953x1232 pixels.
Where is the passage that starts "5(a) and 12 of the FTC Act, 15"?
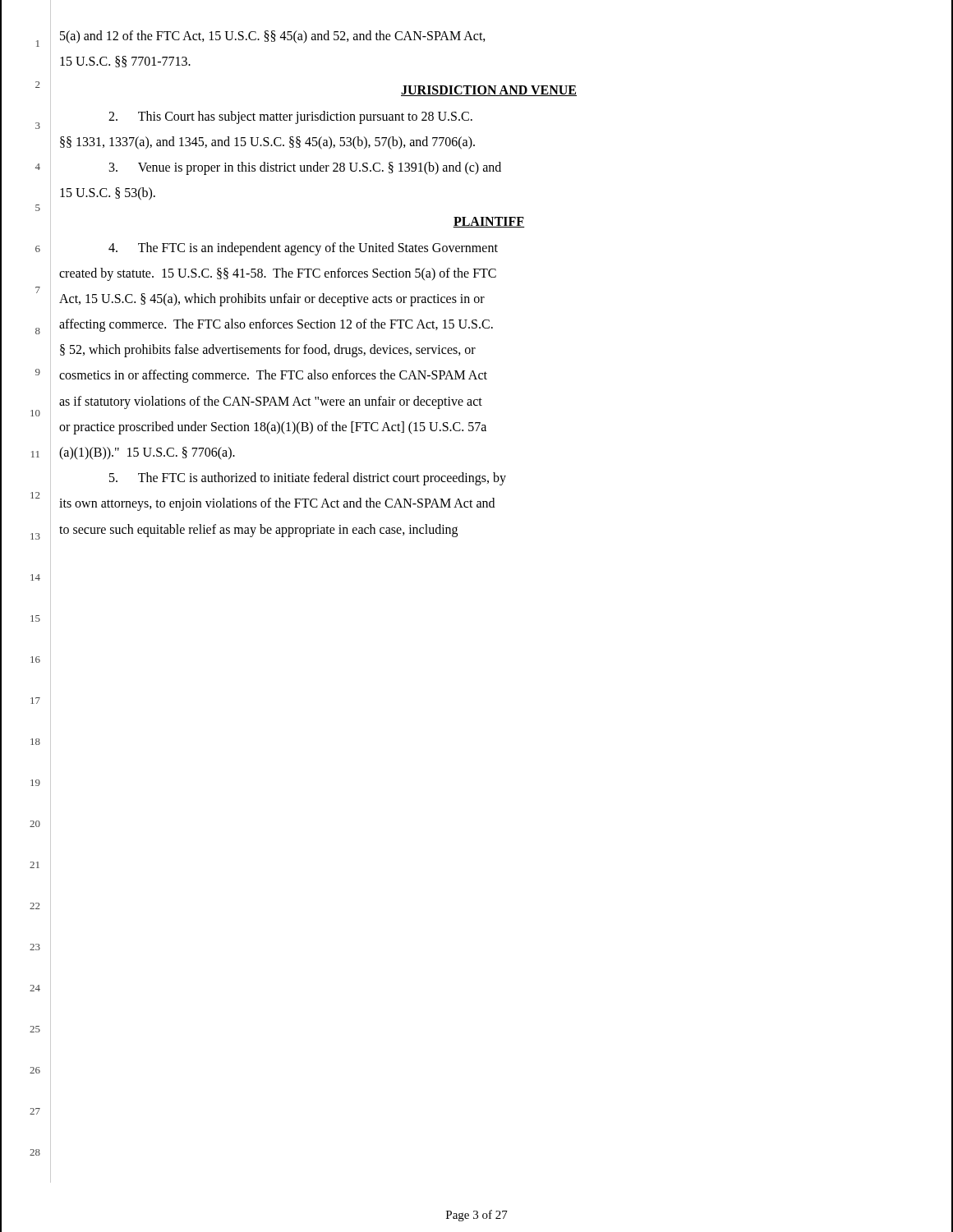click(x=273, y=36)
